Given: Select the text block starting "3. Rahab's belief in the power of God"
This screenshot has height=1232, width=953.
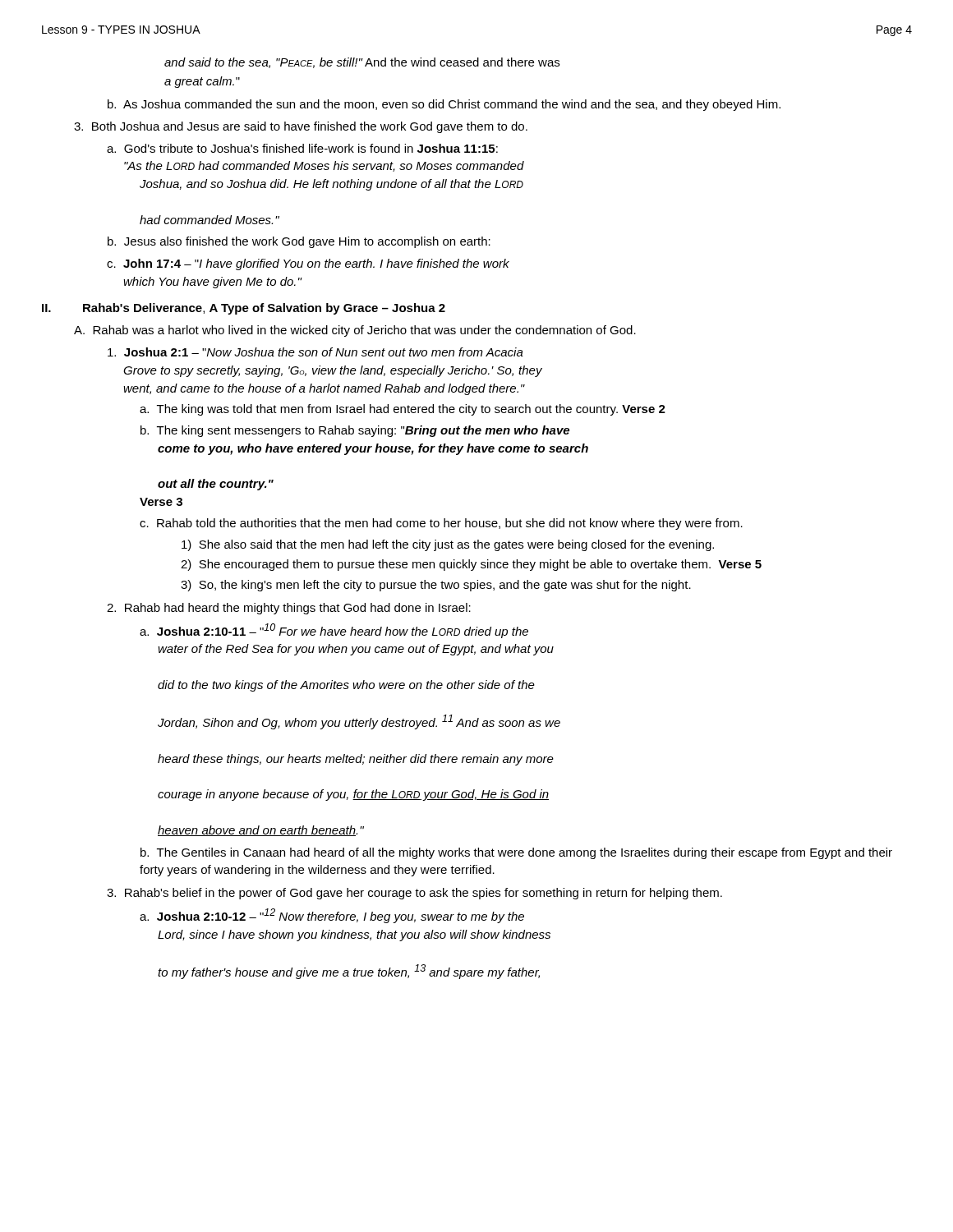Looking at the screenshot, I should click(415, 892).
